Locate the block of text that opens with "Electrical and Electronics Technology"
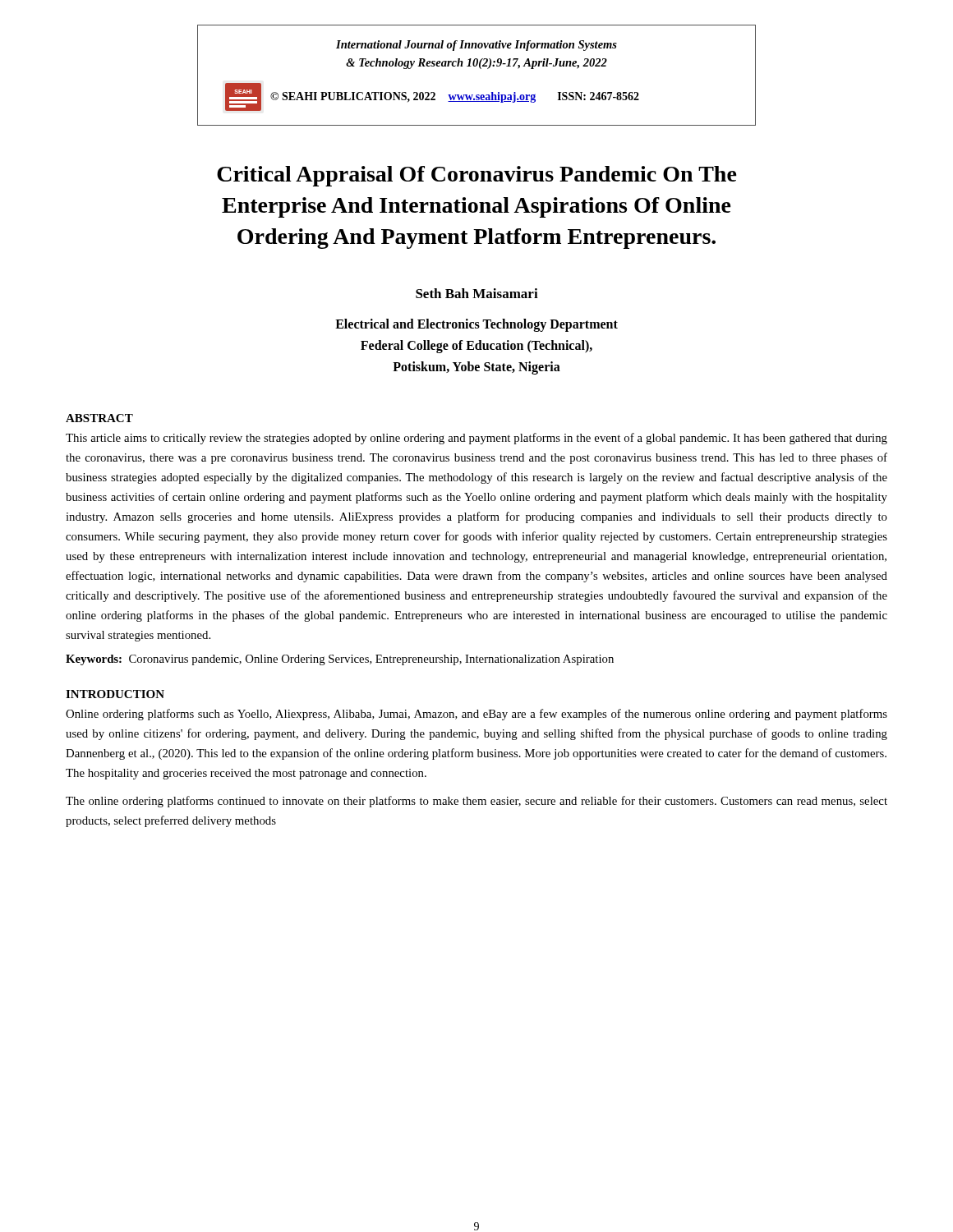The height and width of the screenshot is (1232, 953). point(476,345)
